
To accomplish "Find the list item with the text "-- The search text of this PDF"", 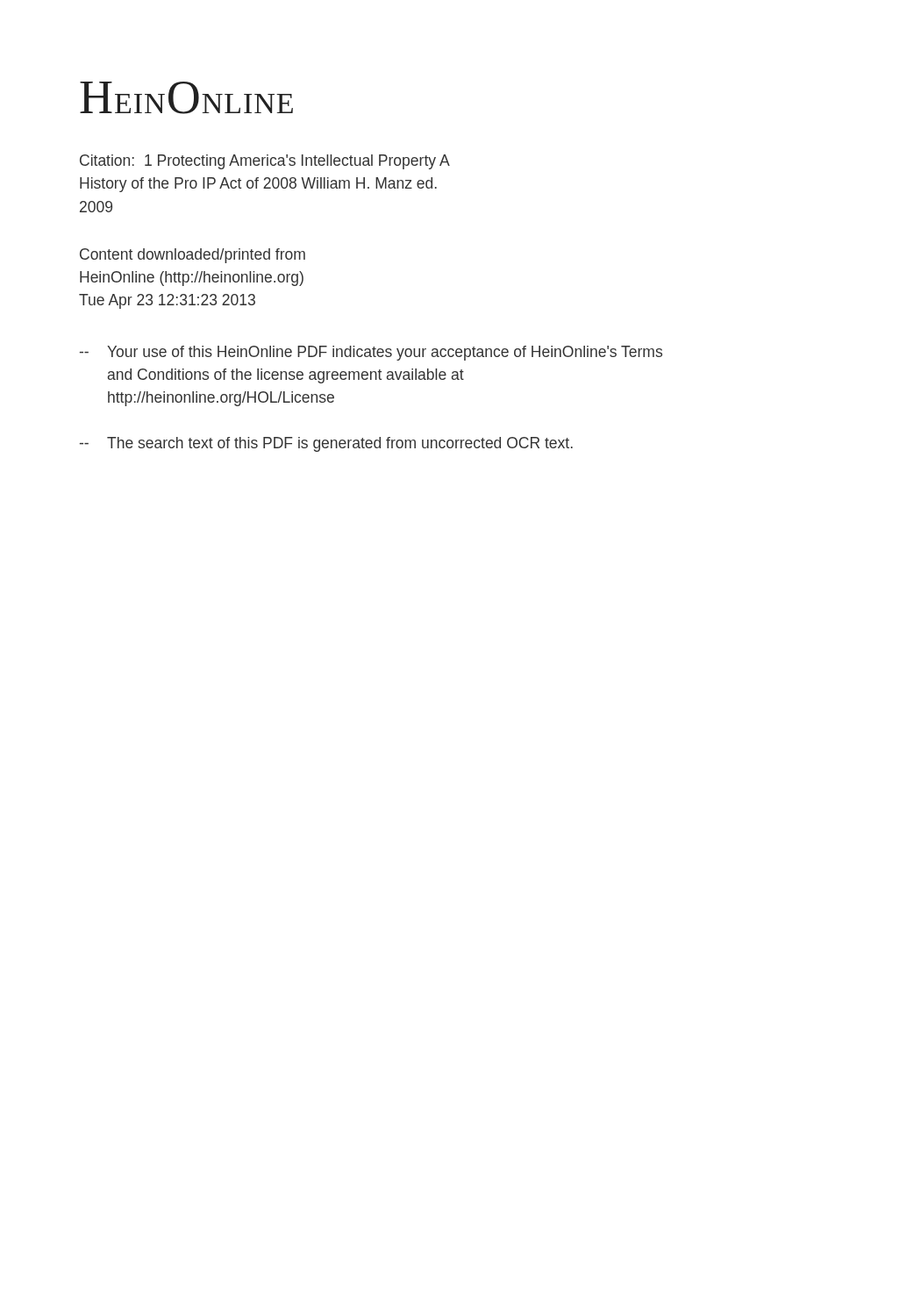I will coord(377,443).
